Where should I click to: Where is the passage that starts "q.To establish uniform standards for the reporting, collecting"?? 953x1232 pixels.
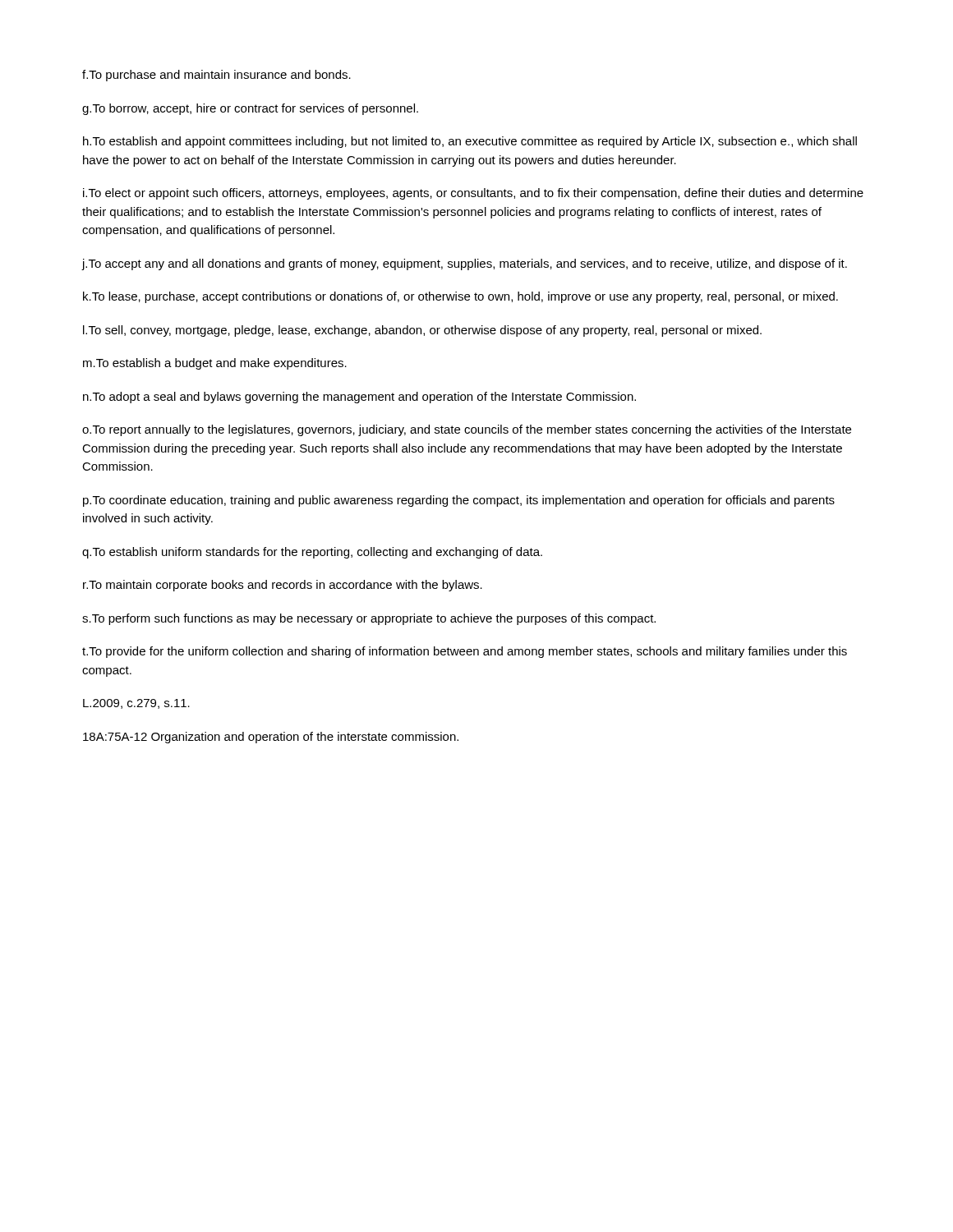tap(313, 551)
